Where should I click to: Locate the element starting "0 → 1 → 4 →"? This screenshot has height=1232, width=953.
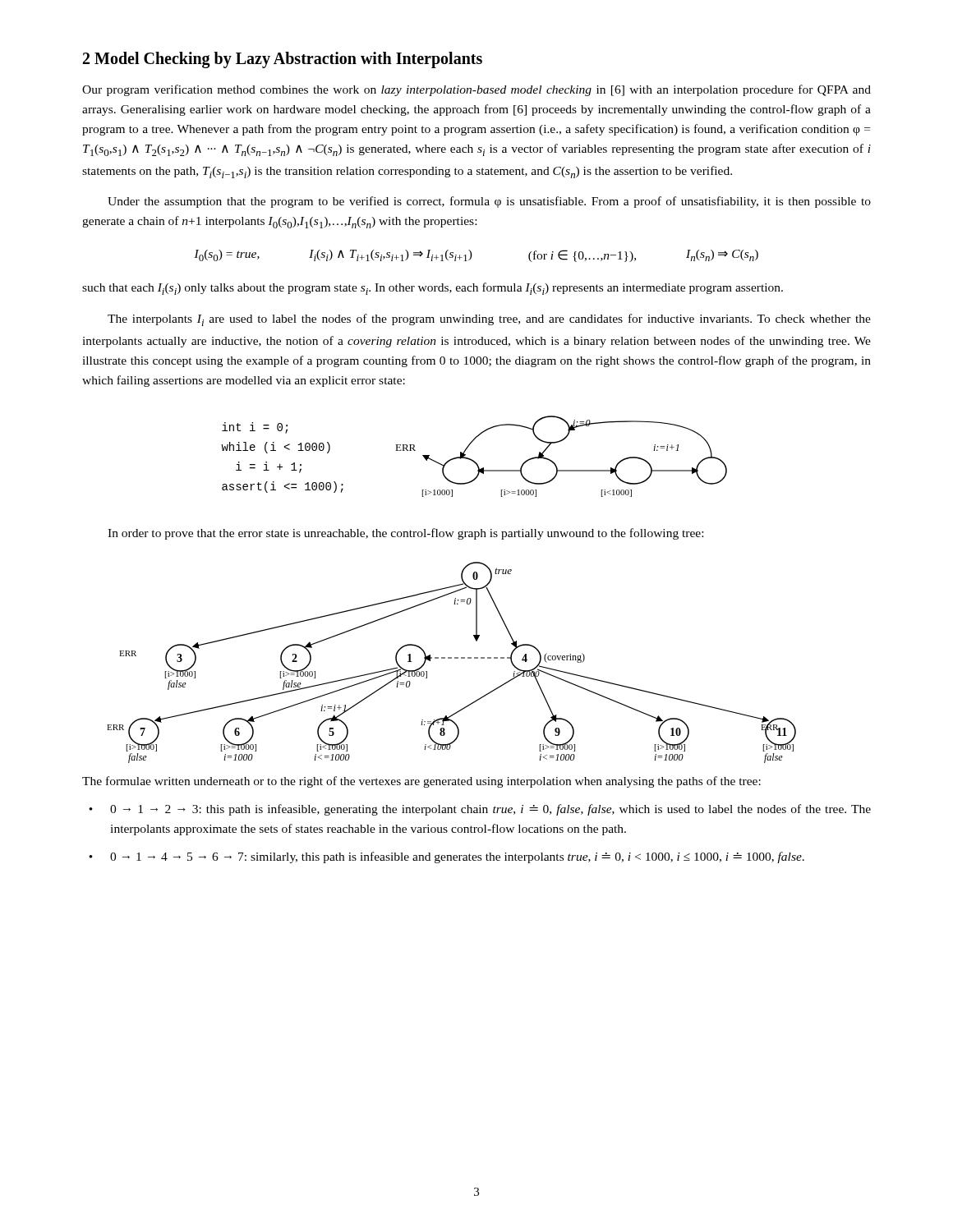(458, 856)
